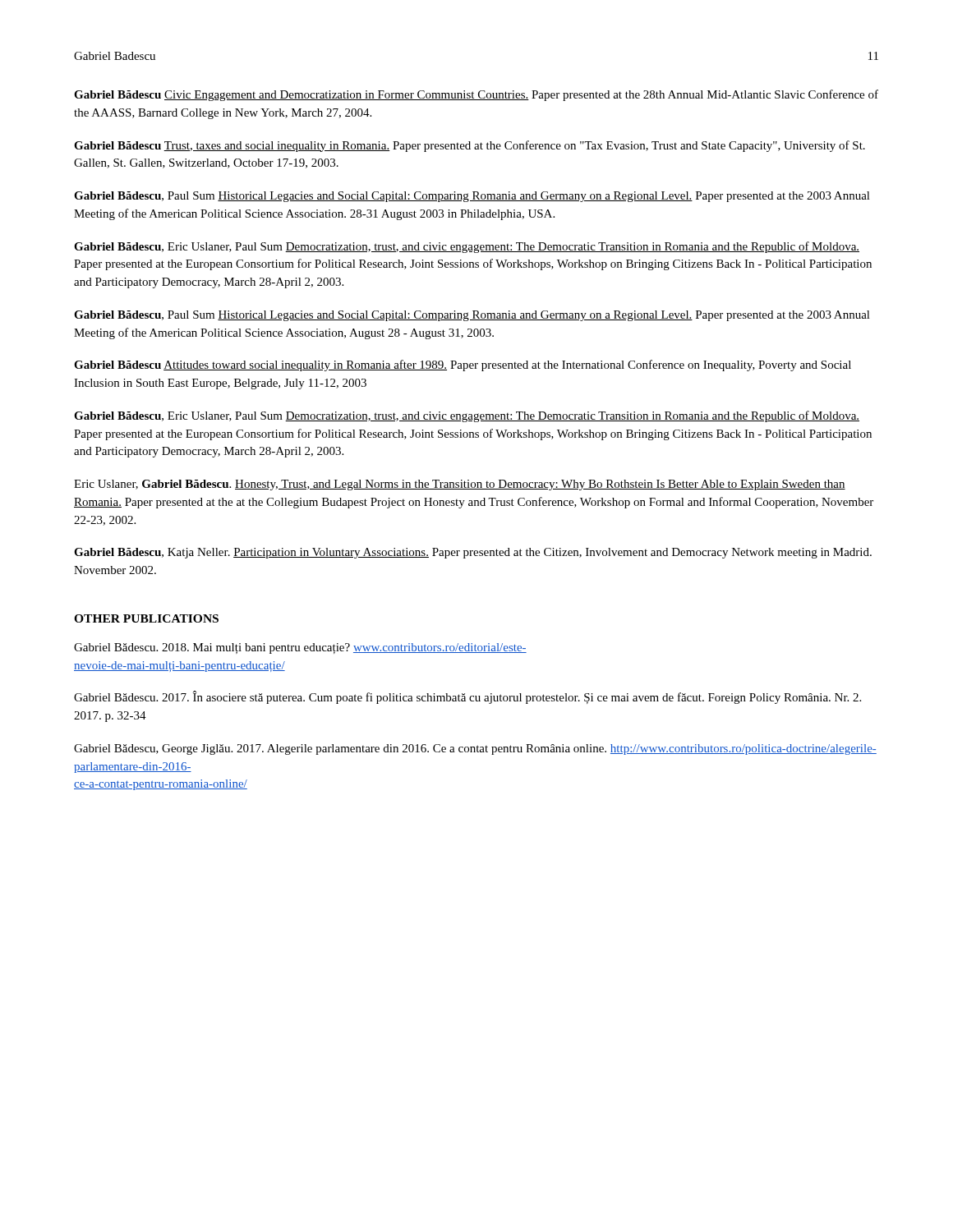Find the text block starting "OTHER PUBLICATIONS"

[x=147, y=618]
